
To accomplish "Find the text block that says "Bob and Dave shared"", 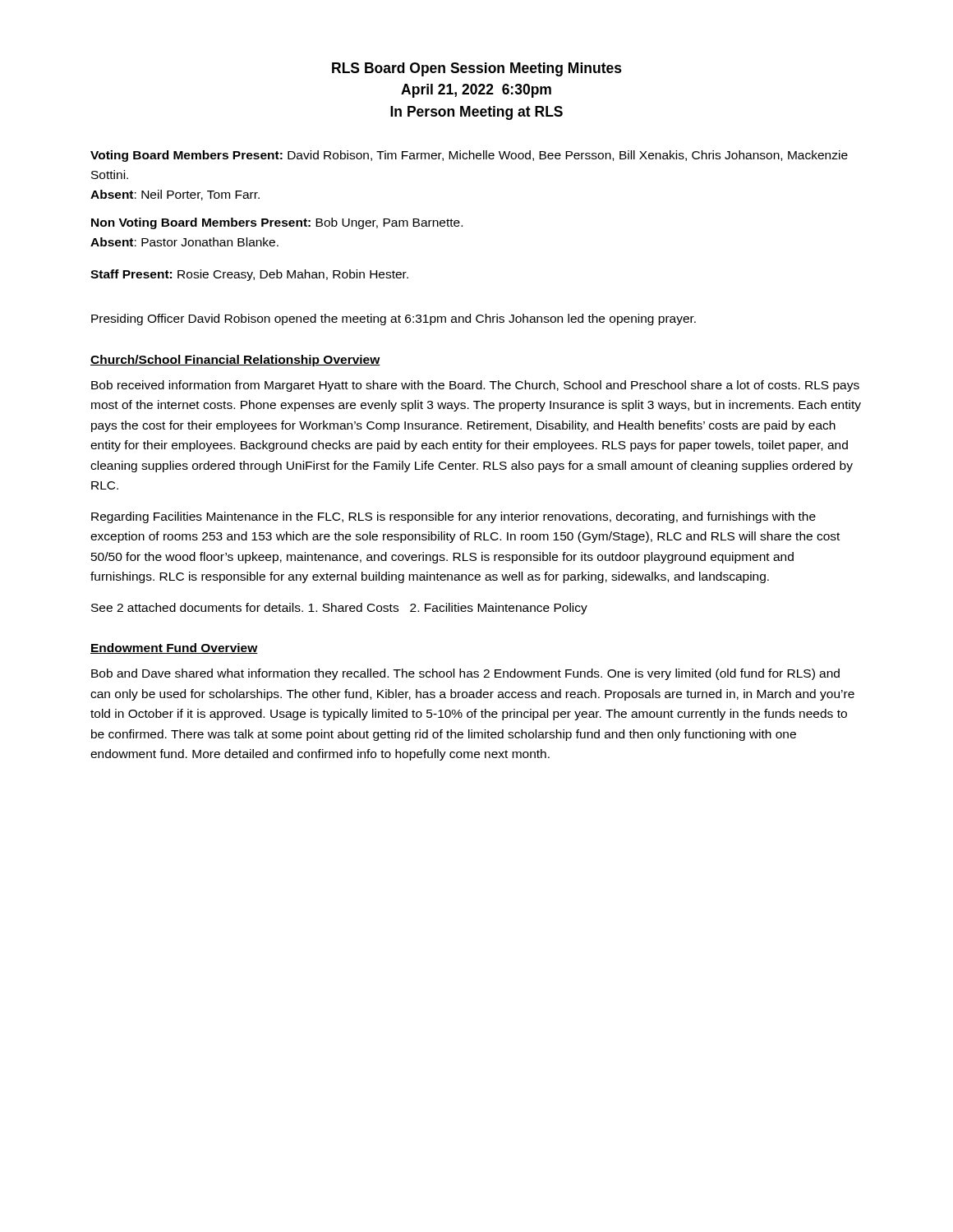I will coord(476,714).
